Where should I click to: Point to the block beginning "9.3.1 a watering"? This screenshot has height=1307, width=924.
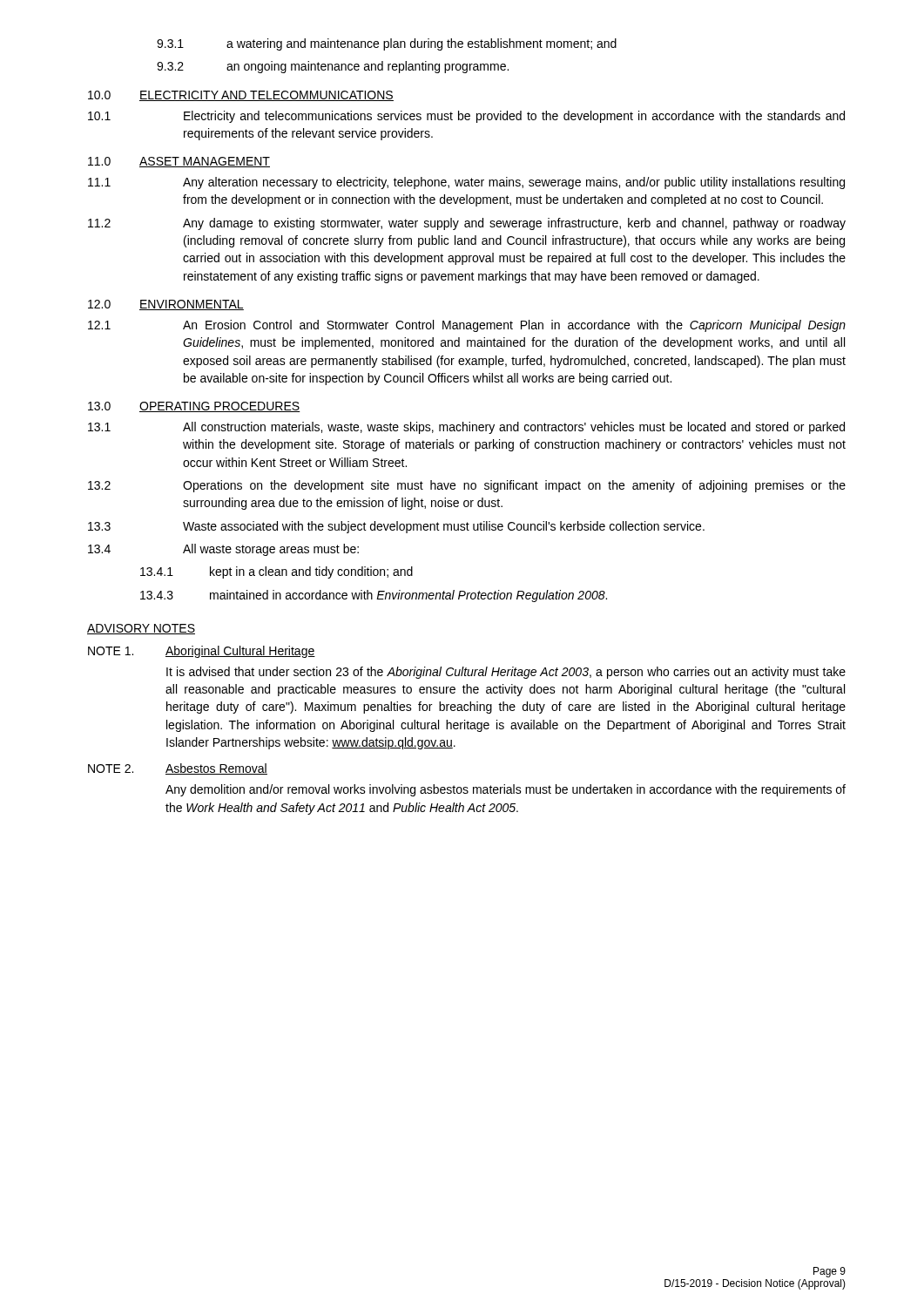coord(466,44)
